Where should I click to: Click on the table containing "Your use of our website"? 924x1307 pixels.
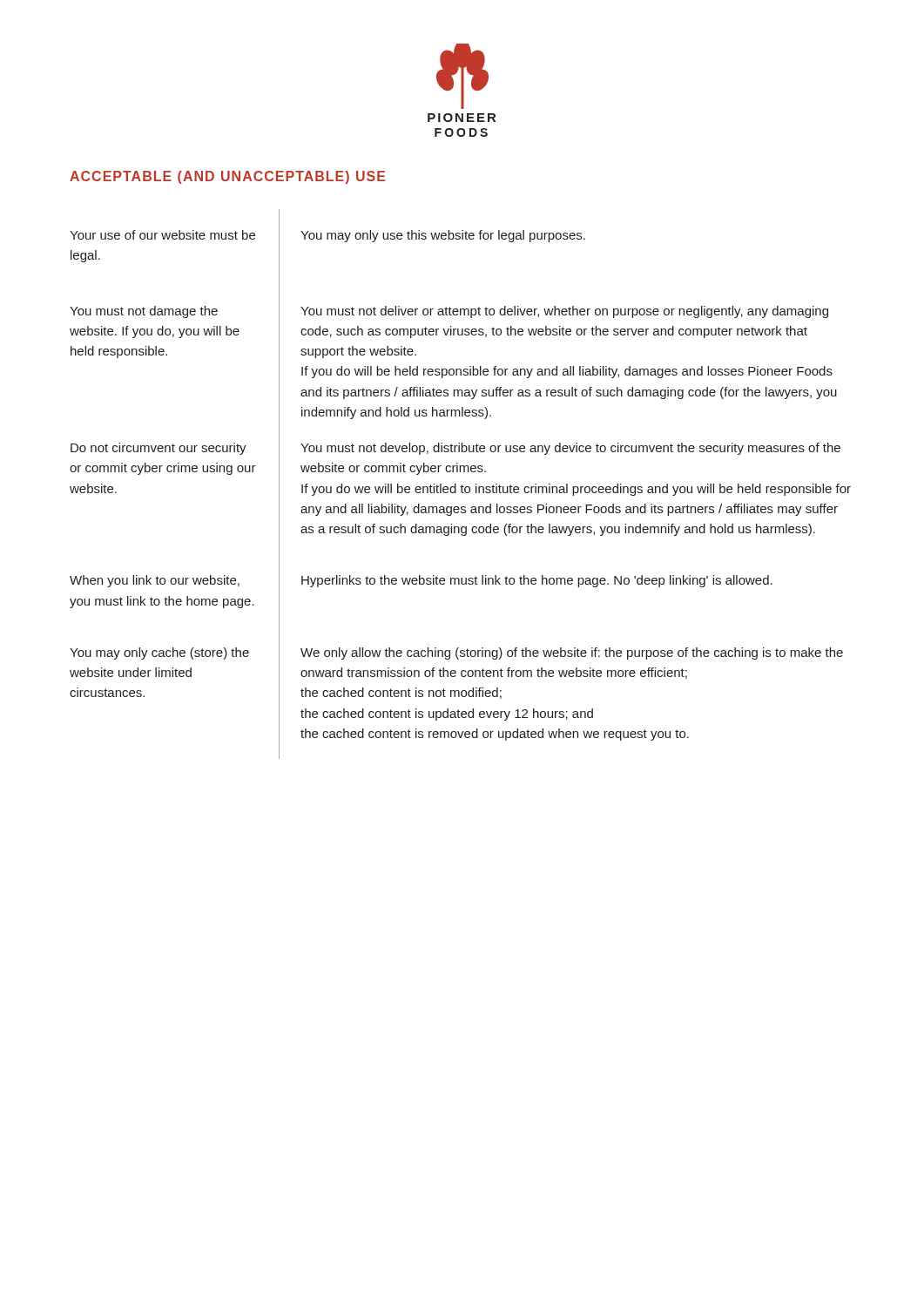462,484
